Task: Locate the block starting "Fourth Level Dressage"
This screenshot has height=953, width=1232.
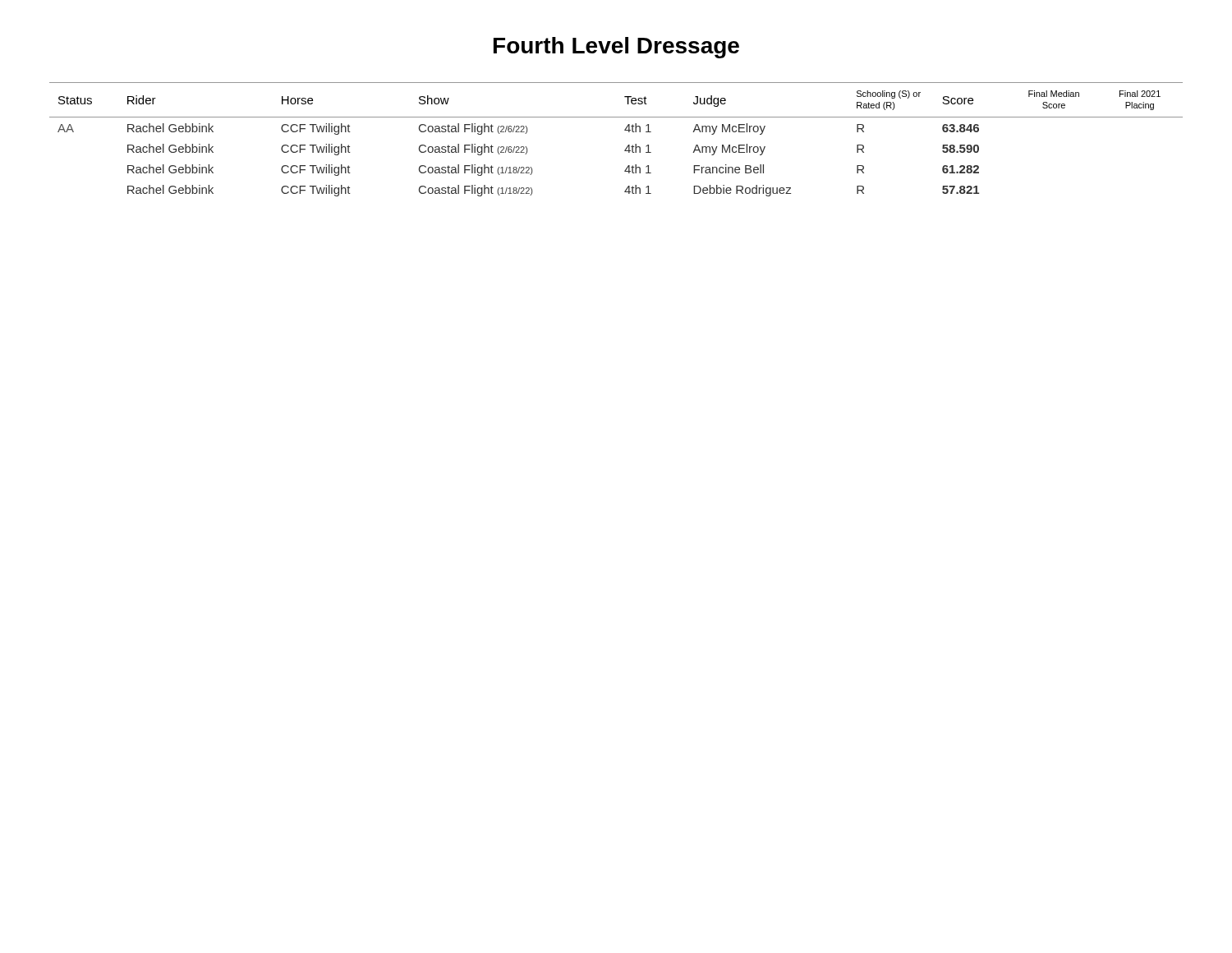Action: (x=616, y=46)
